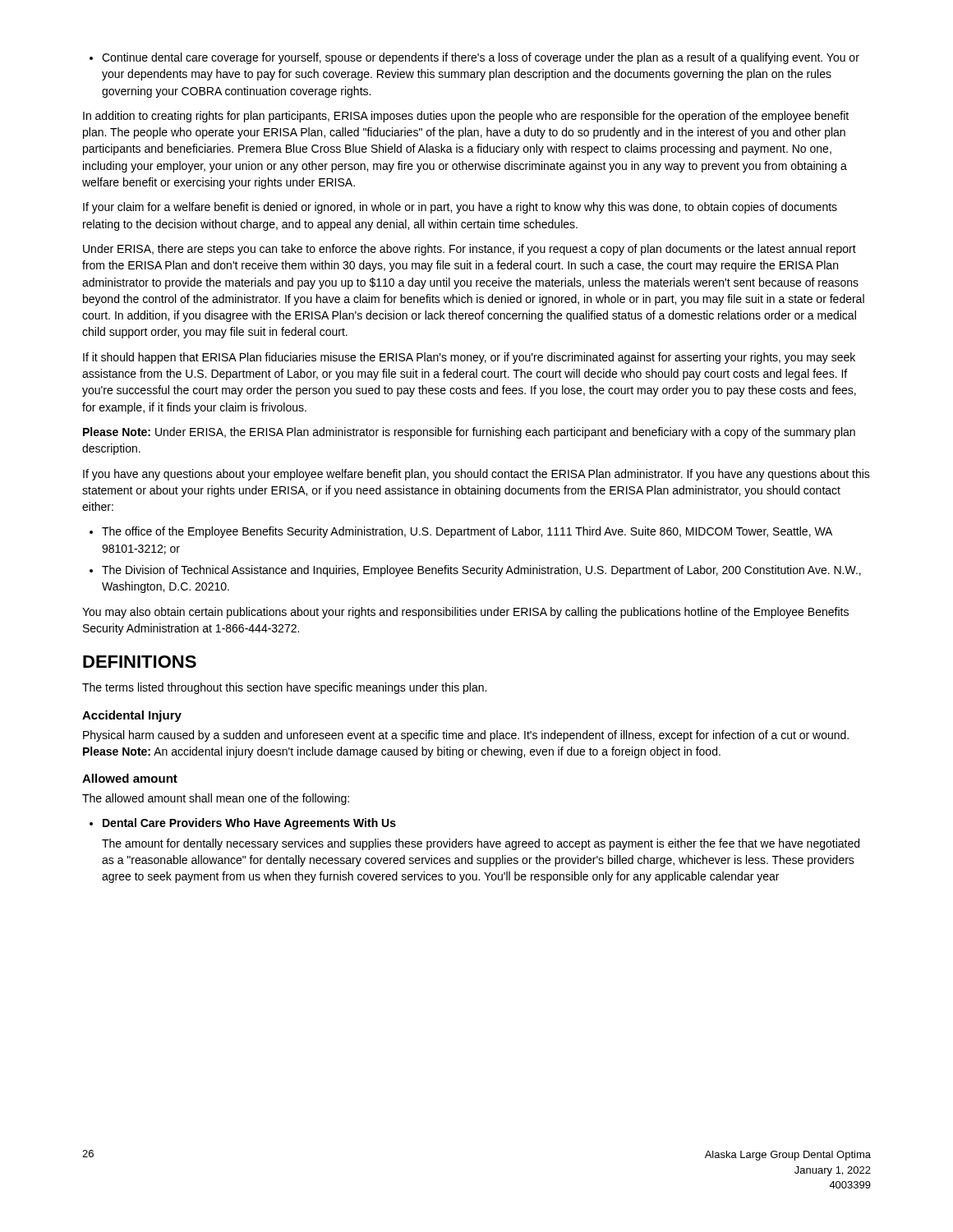This screenshot has height=1232, width=953.
Task: Select the text block containing "In addition to creating rights for plan"
Action: 476,149
